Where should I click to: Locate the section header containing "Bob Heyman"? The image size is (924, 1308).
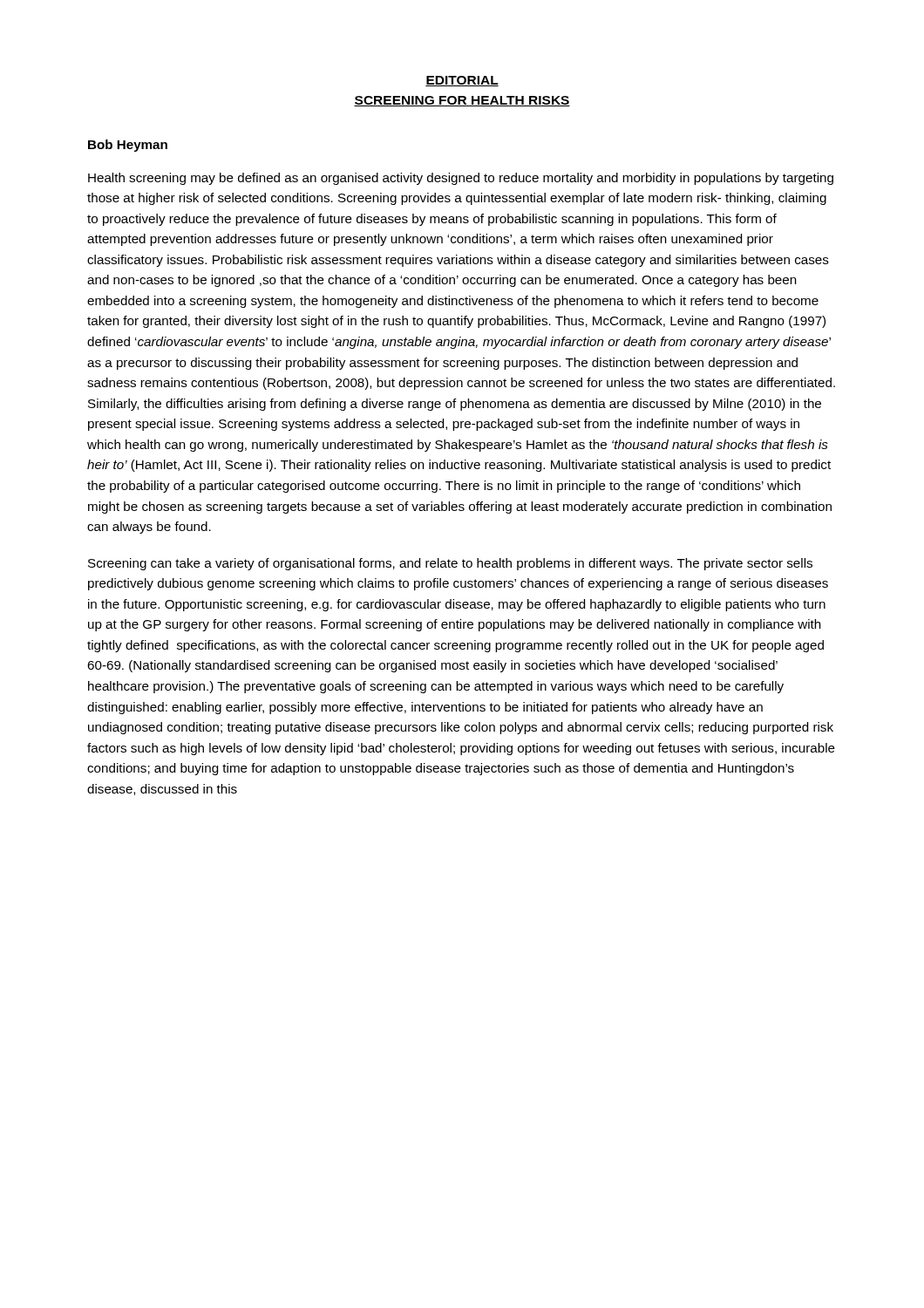[128, 144]
